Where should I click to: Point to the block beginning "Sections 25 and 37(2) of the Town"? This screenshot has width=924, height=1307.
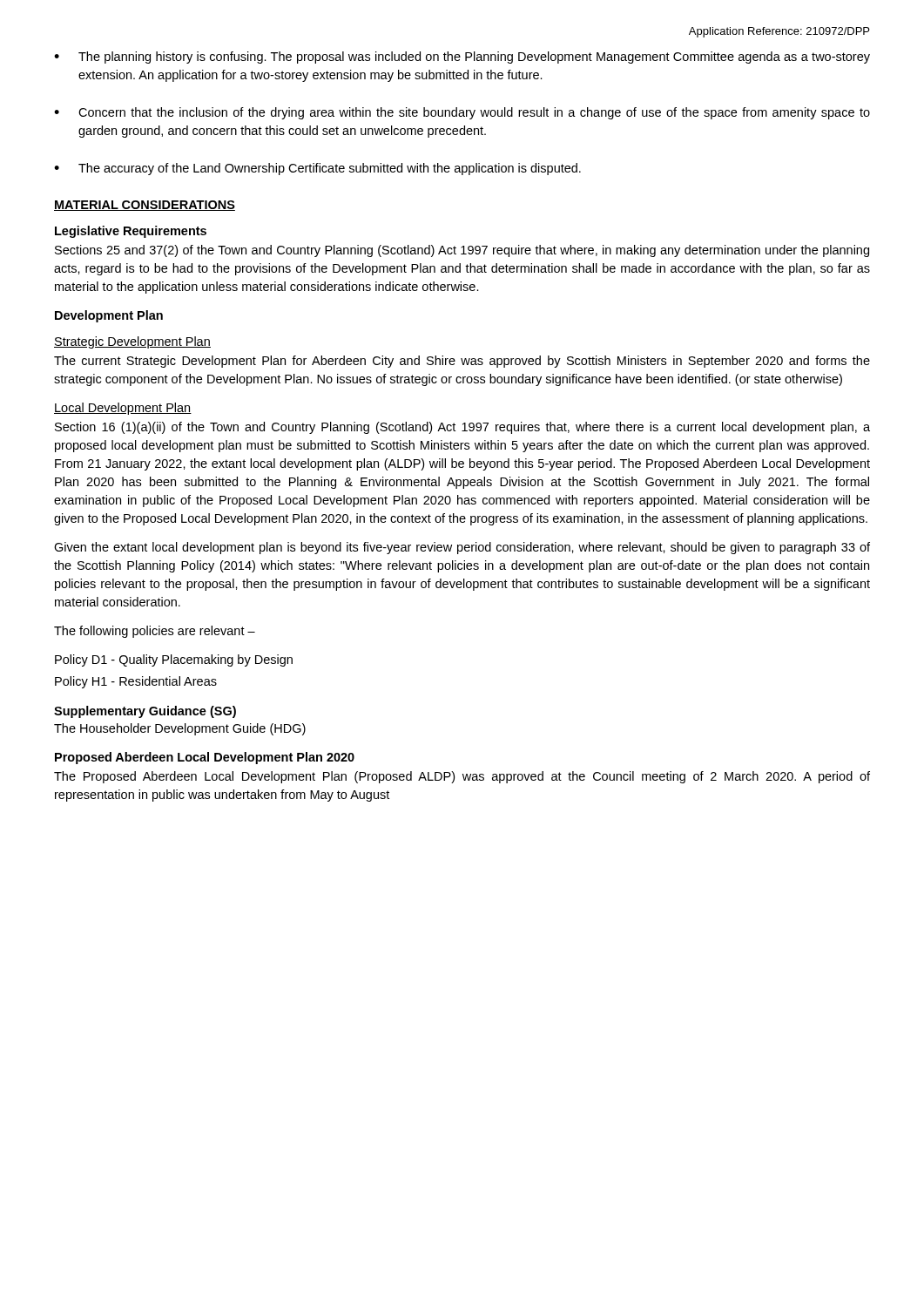tap(462, 268)
